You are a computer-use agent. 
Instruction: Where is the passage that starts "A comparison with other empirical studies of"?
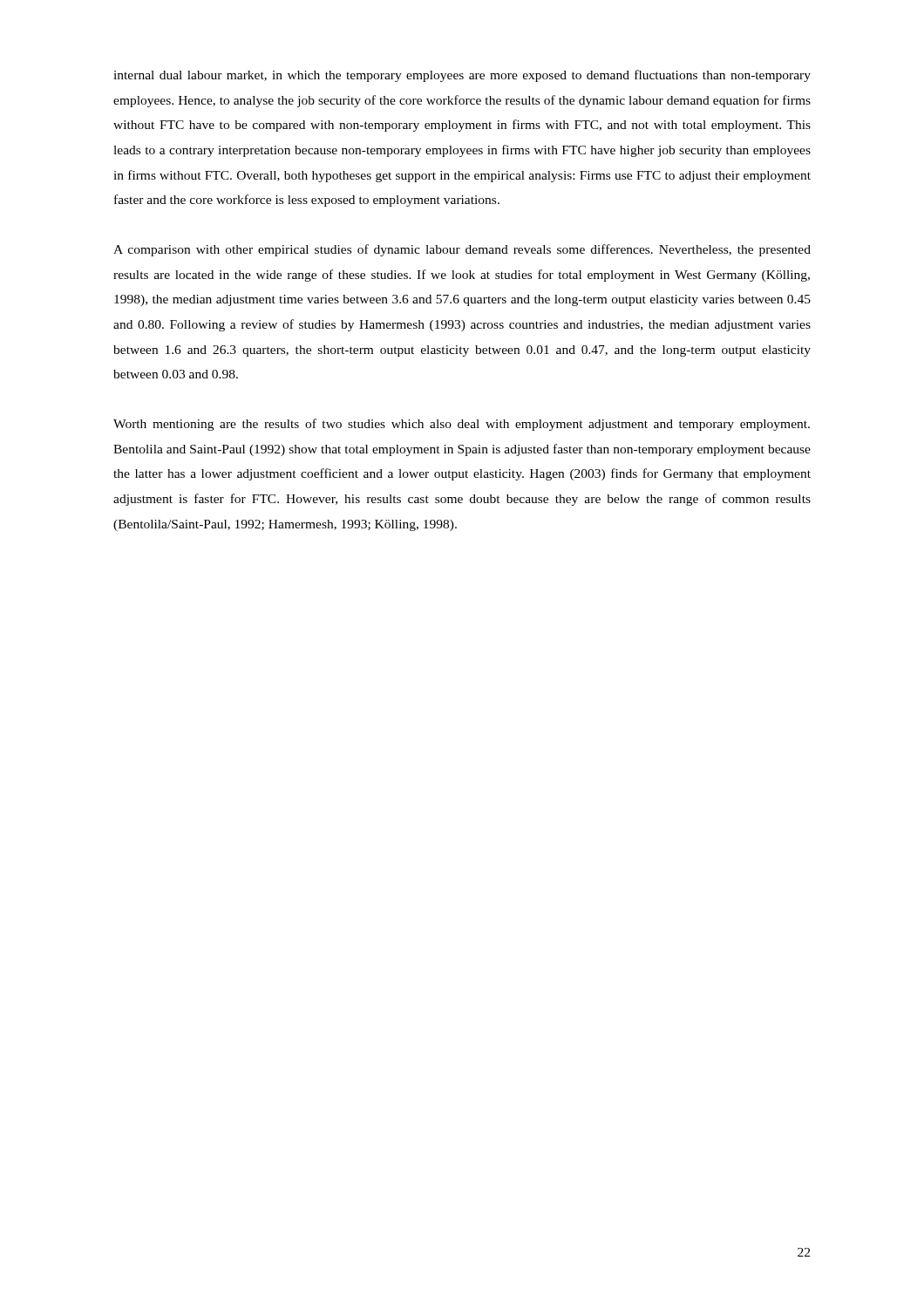click(462, 312)
